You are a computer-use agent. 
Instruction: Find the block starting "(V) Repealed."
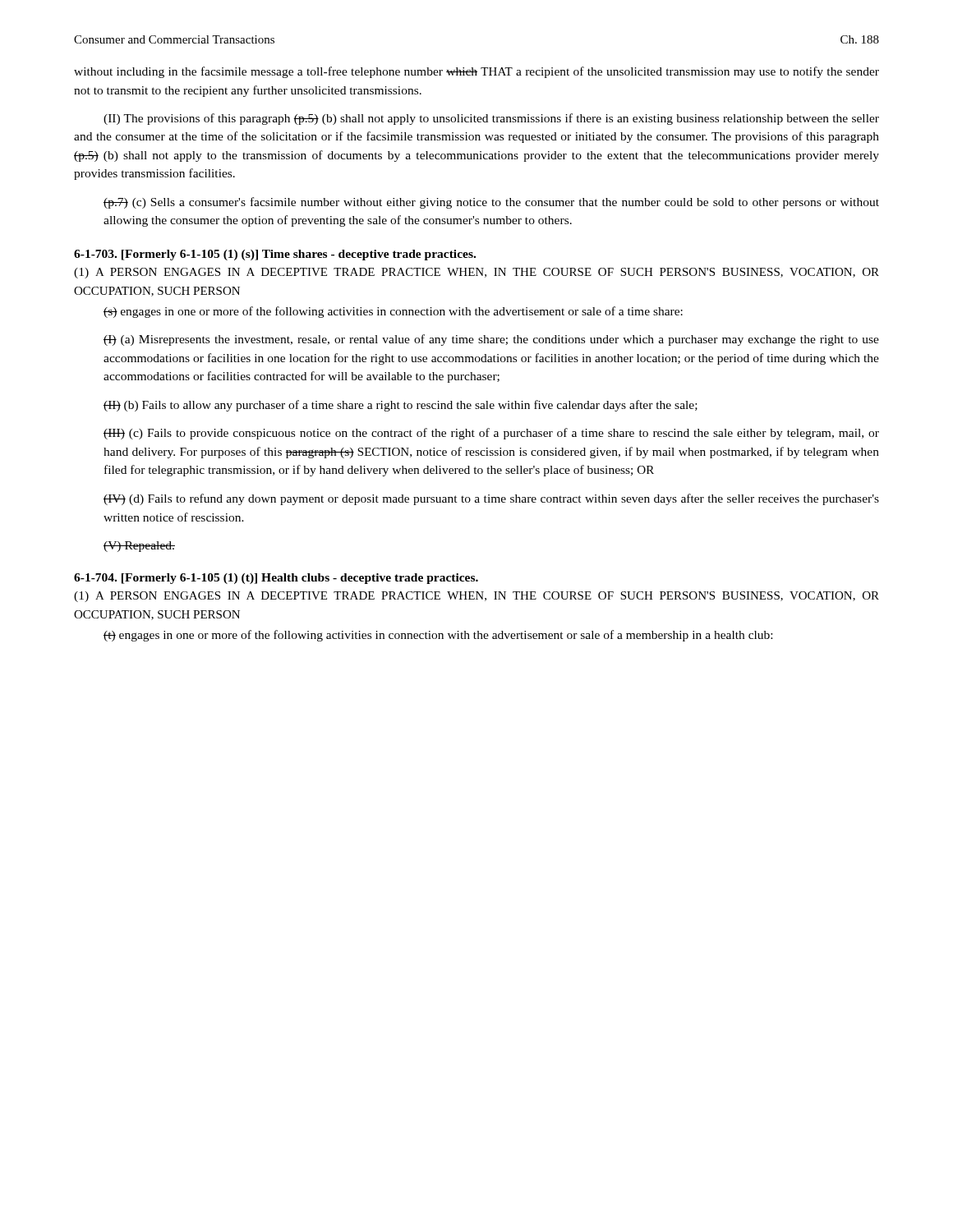[139, 547]
